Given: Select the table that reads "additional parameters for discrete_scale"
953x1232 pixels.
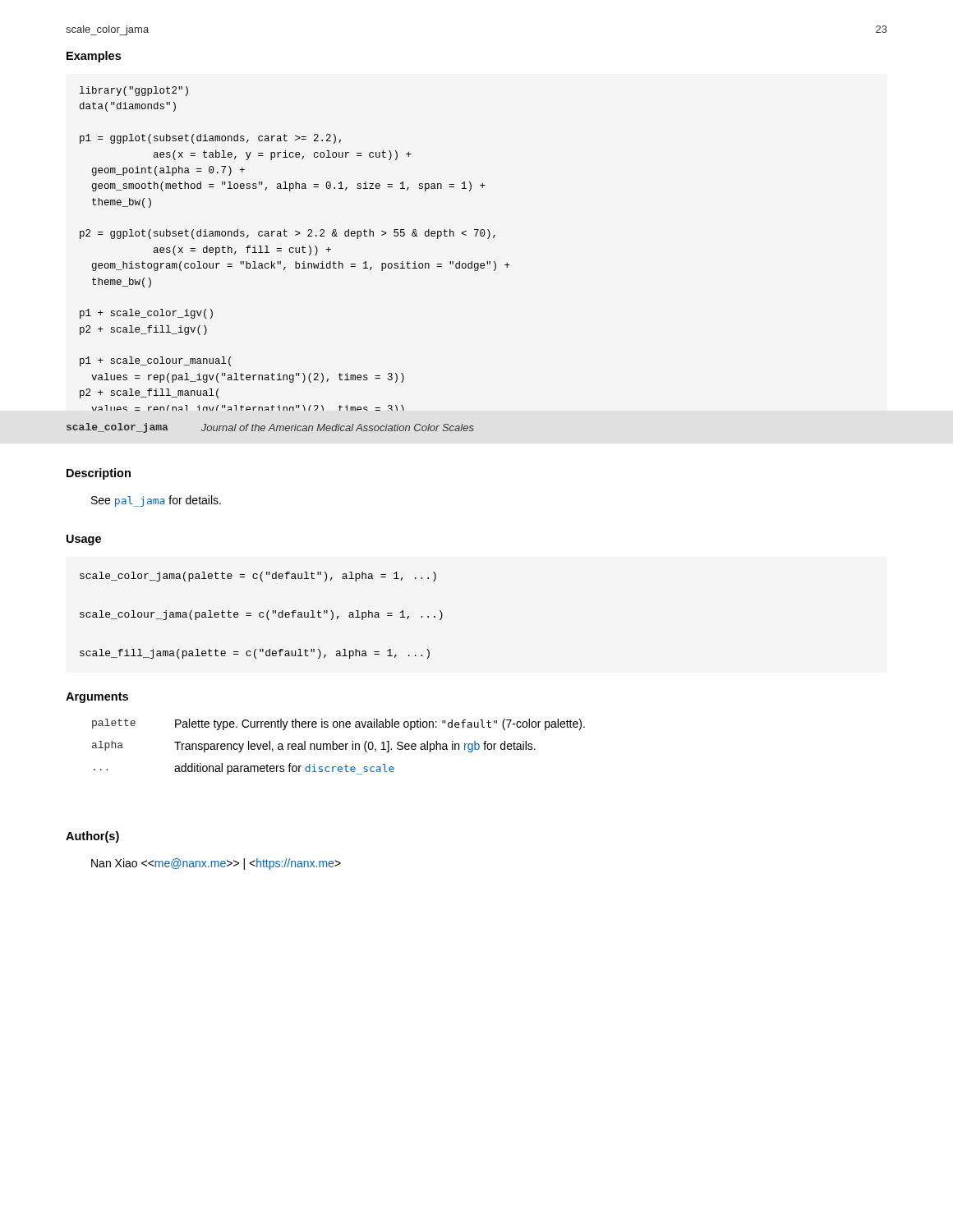Looking at the screenshot, I should (489, 746).
